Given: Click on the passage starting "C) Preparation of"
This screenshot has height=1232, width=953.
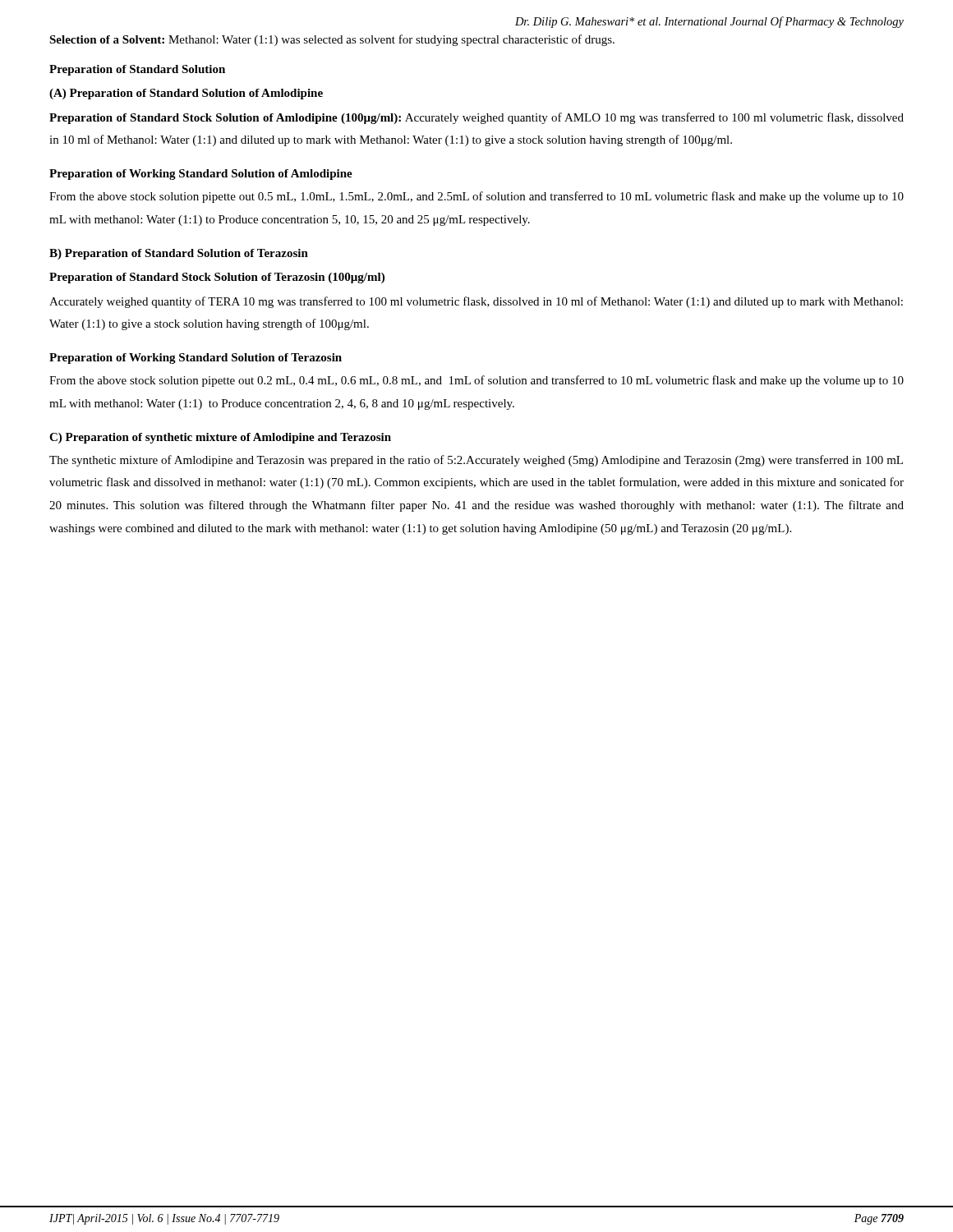Looking at the screenshot, I should pyautogui.click(x=220, y=437).
